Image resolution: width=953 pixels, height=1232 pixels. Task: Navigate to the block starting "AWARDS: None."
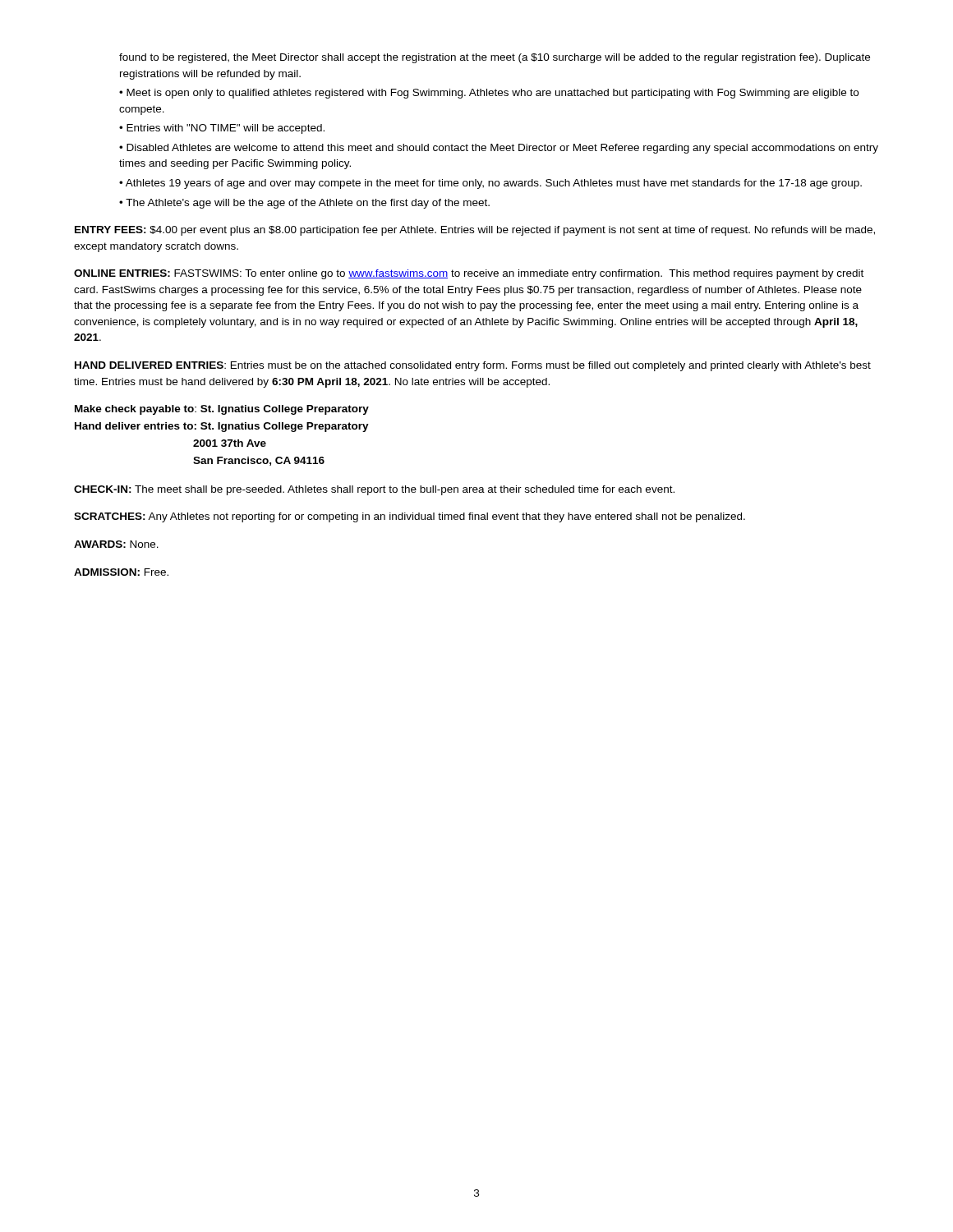pos(116,544)
